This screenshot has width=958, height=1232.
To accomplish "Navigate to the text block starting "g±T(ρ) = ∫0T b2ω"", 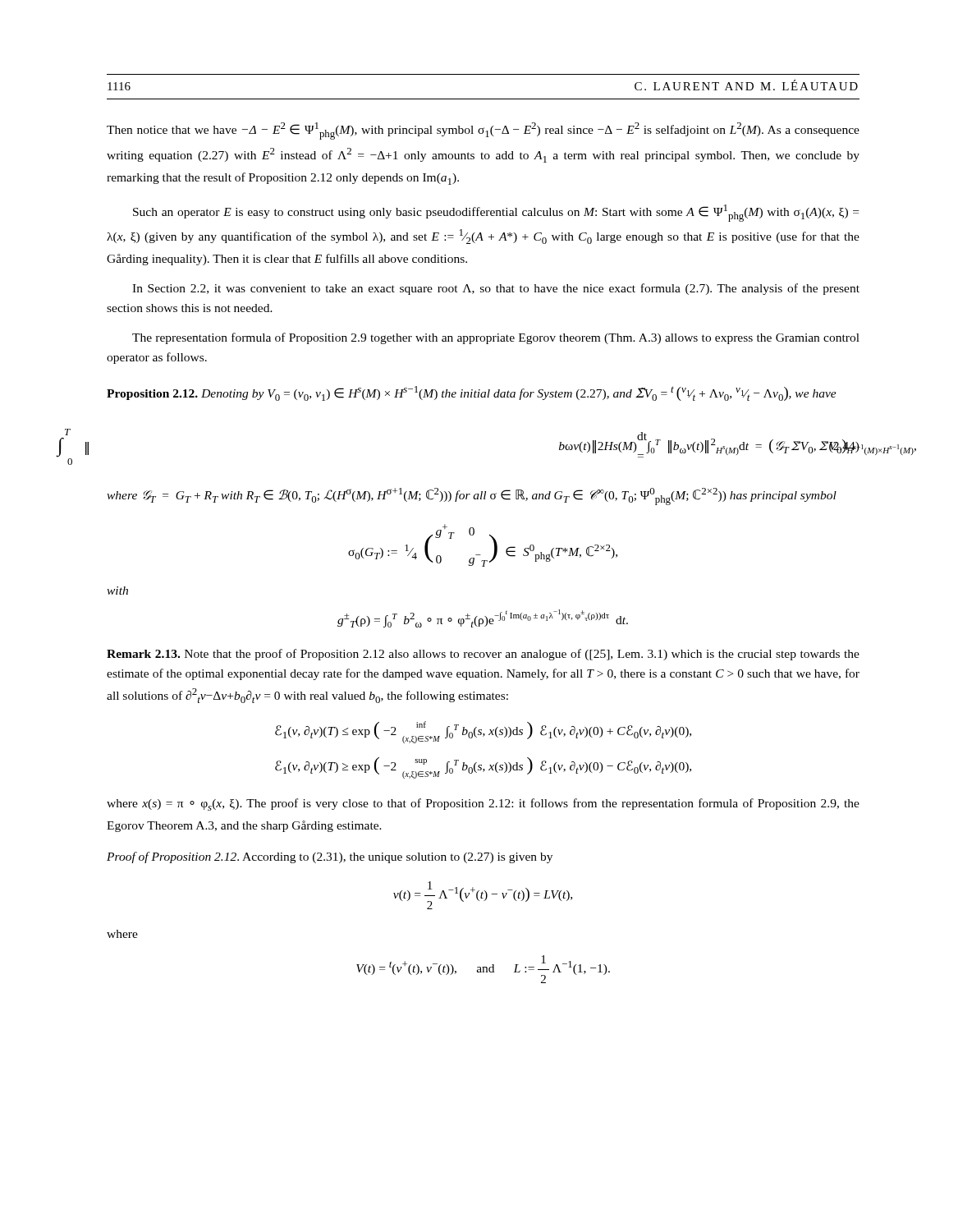I will tap(483, 619).
